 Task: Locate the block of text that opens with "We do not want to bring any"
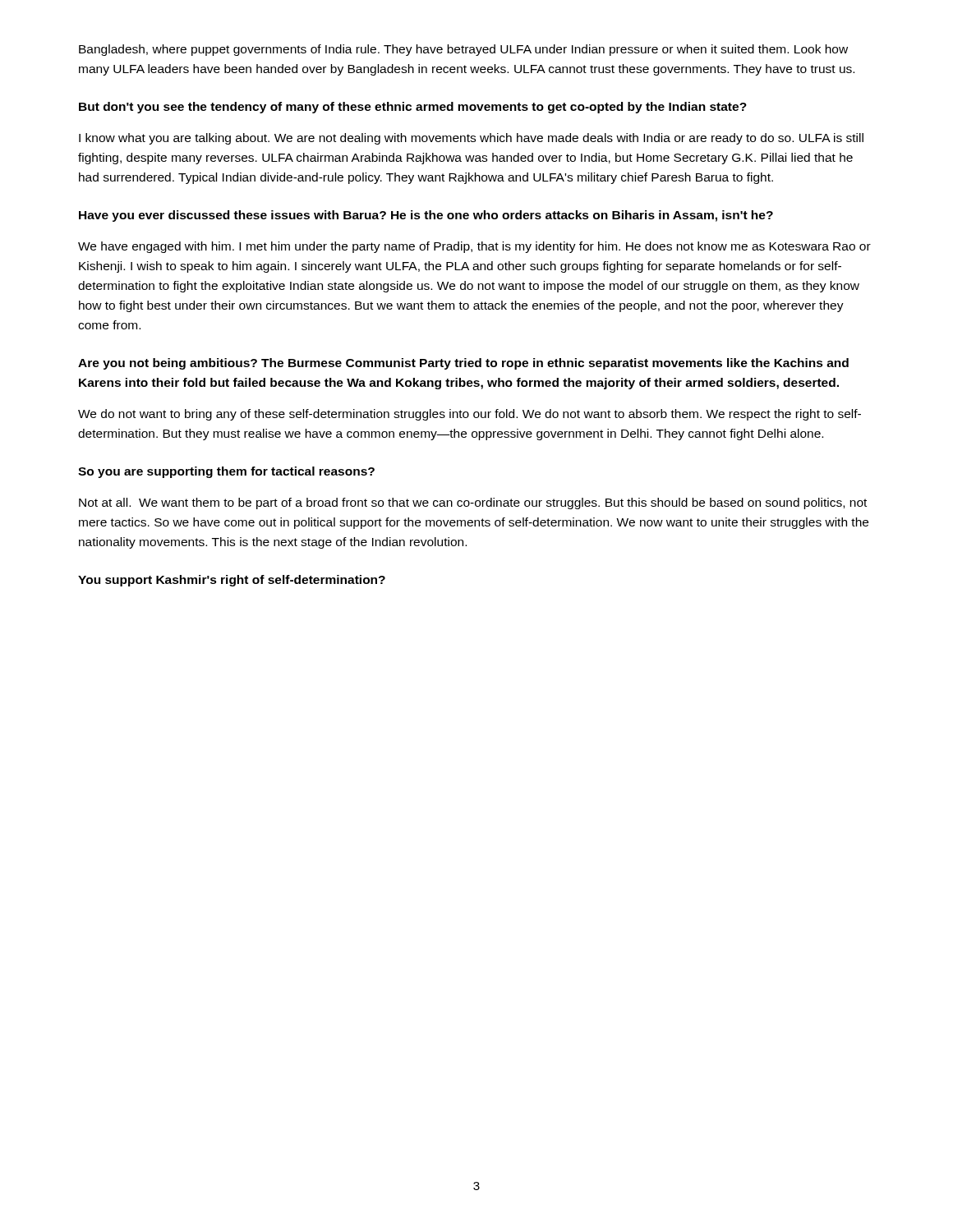[470, 424]
